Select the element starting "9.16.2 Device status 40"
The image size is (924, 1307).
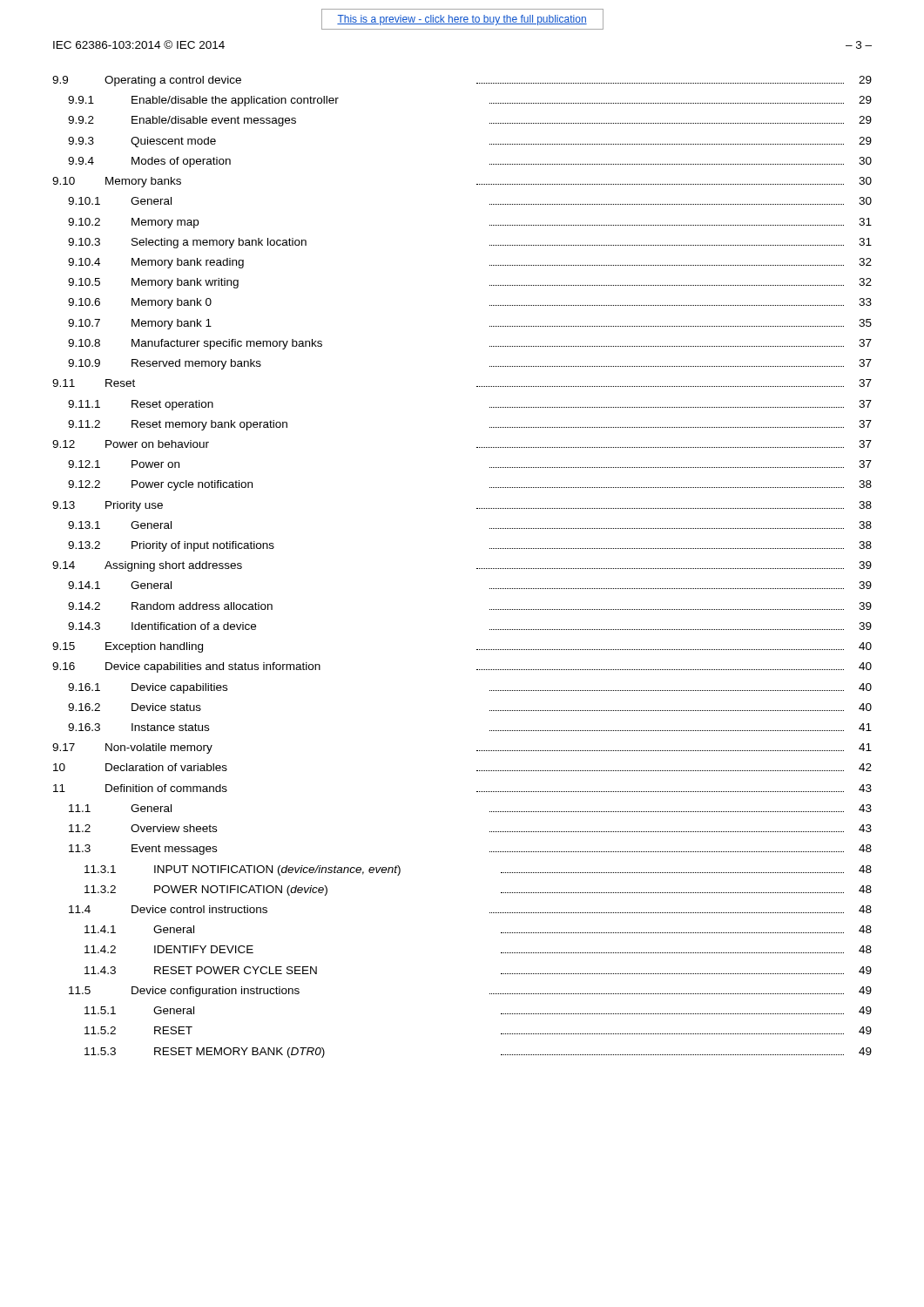[x=81, y=707]
